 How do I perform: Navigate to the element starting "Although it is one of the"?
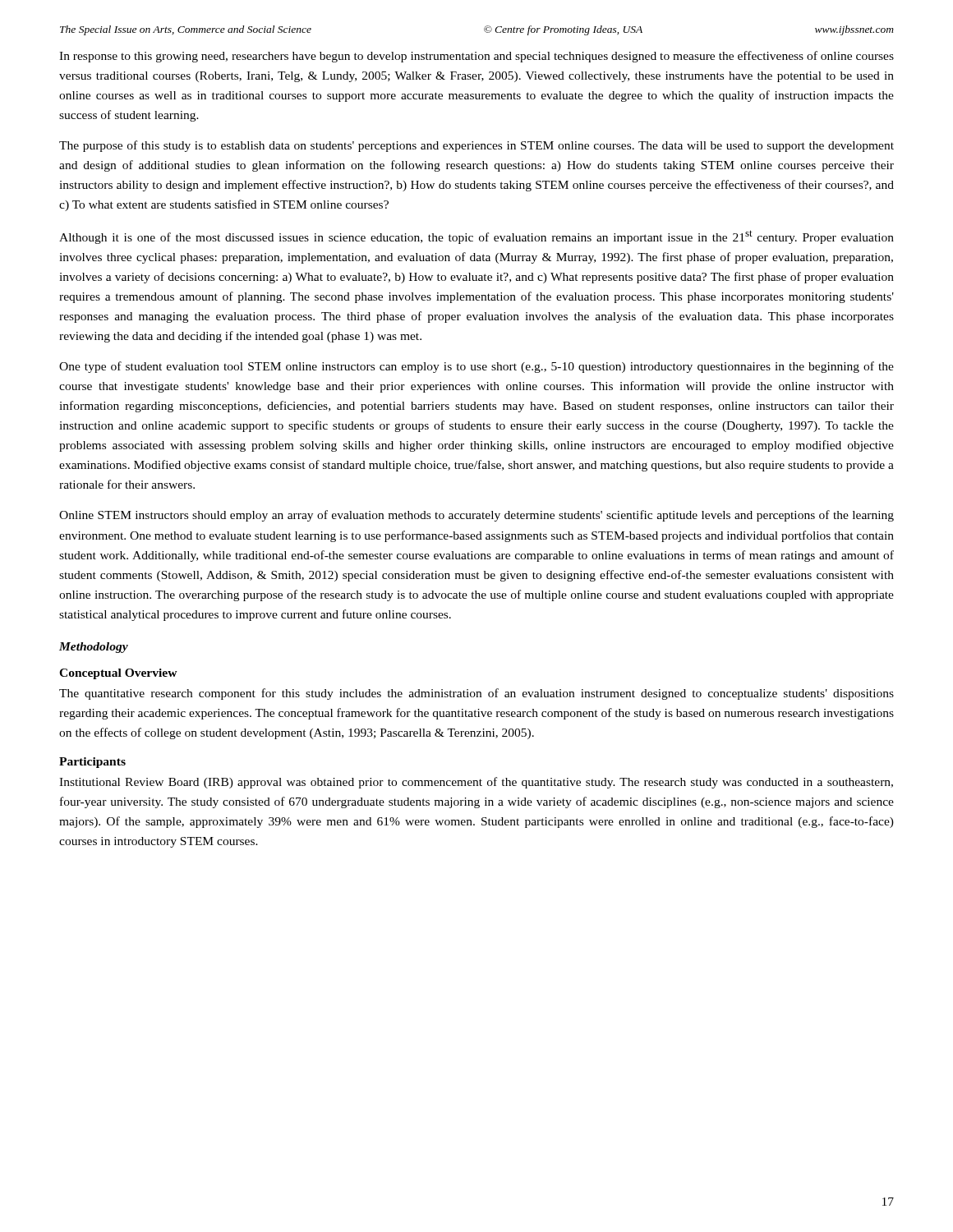point(476,285)
